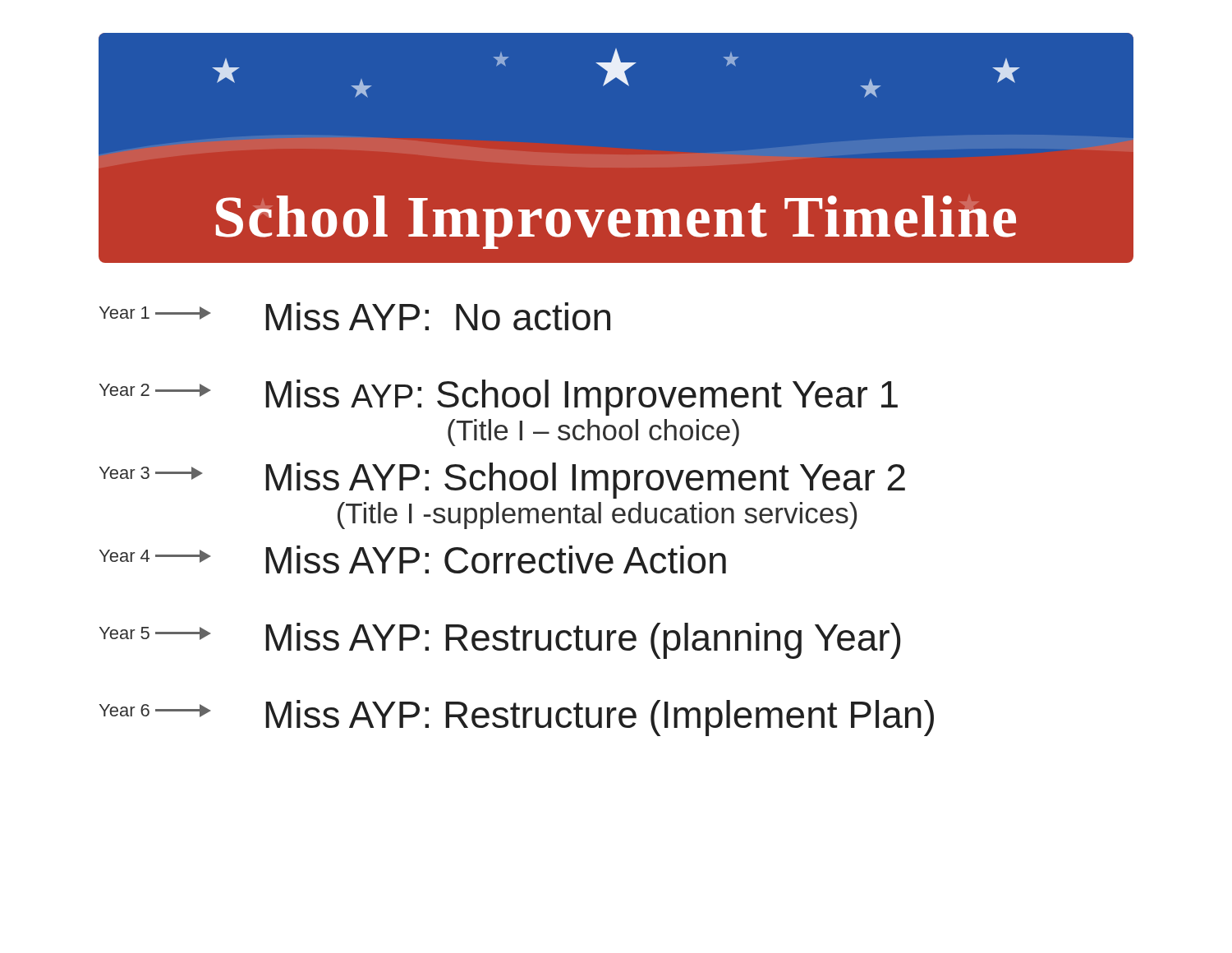The image size is (1232, 953).
Task: Find the region starting "Year 6 Miss AYP: Restructure (Implement"
Action: click(x=517, y=715)
